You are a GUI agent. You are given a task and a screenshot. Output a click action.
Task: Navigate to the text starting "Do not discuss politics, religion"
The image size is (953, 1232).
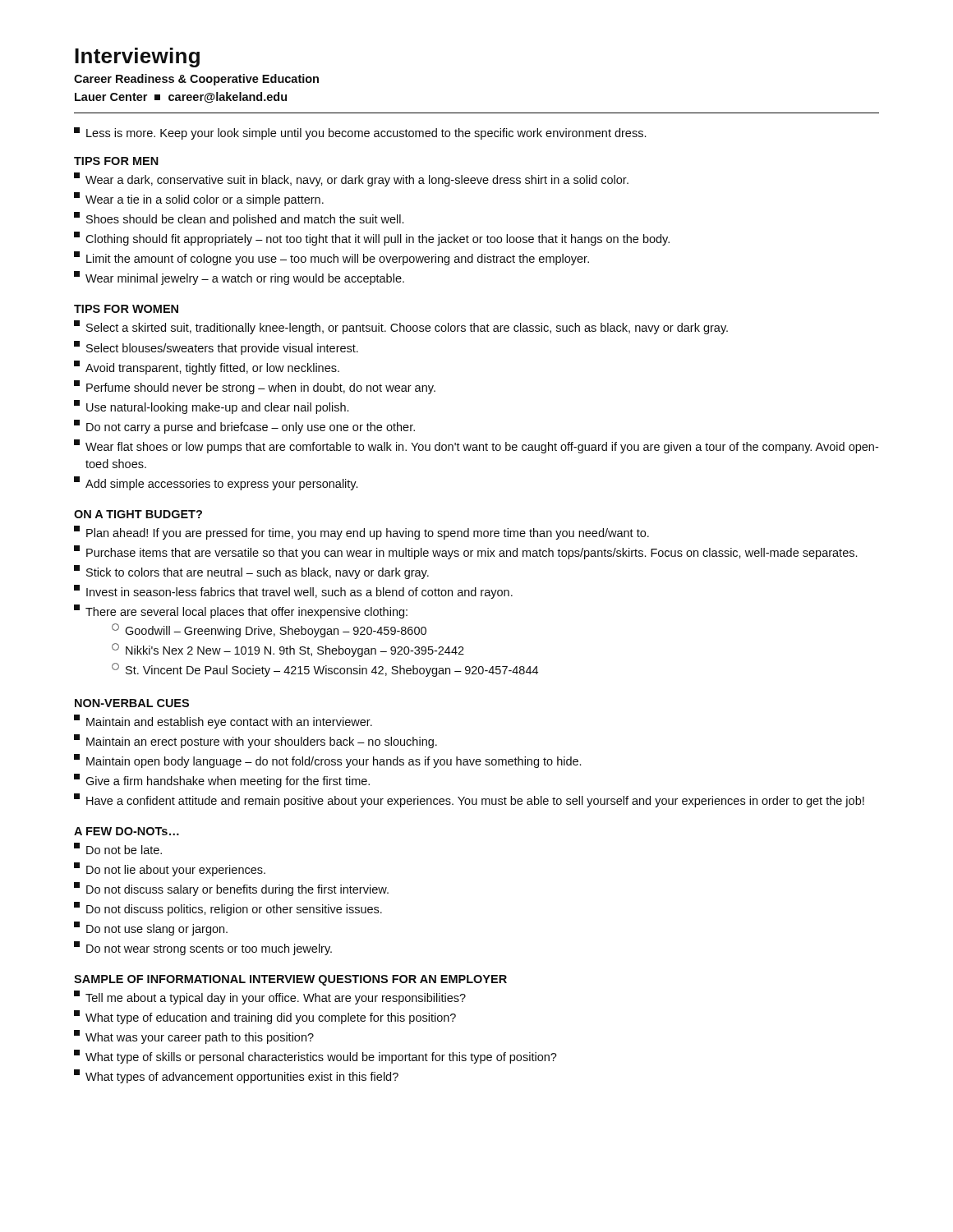(x=228, y=909)
